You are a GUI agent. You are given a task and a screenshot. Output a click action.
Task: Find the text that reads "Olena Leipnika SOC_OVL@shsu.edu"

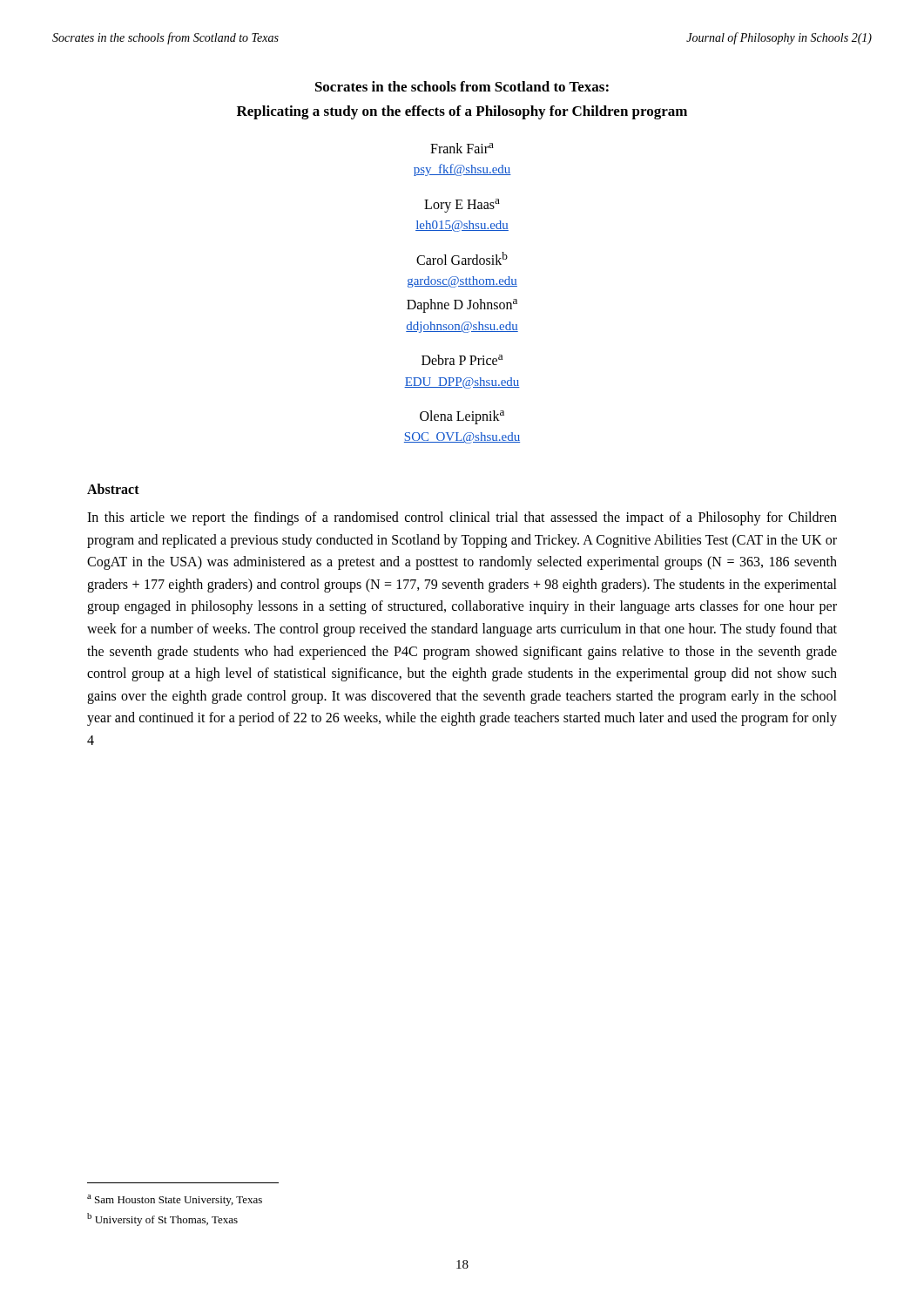[462, 425]
